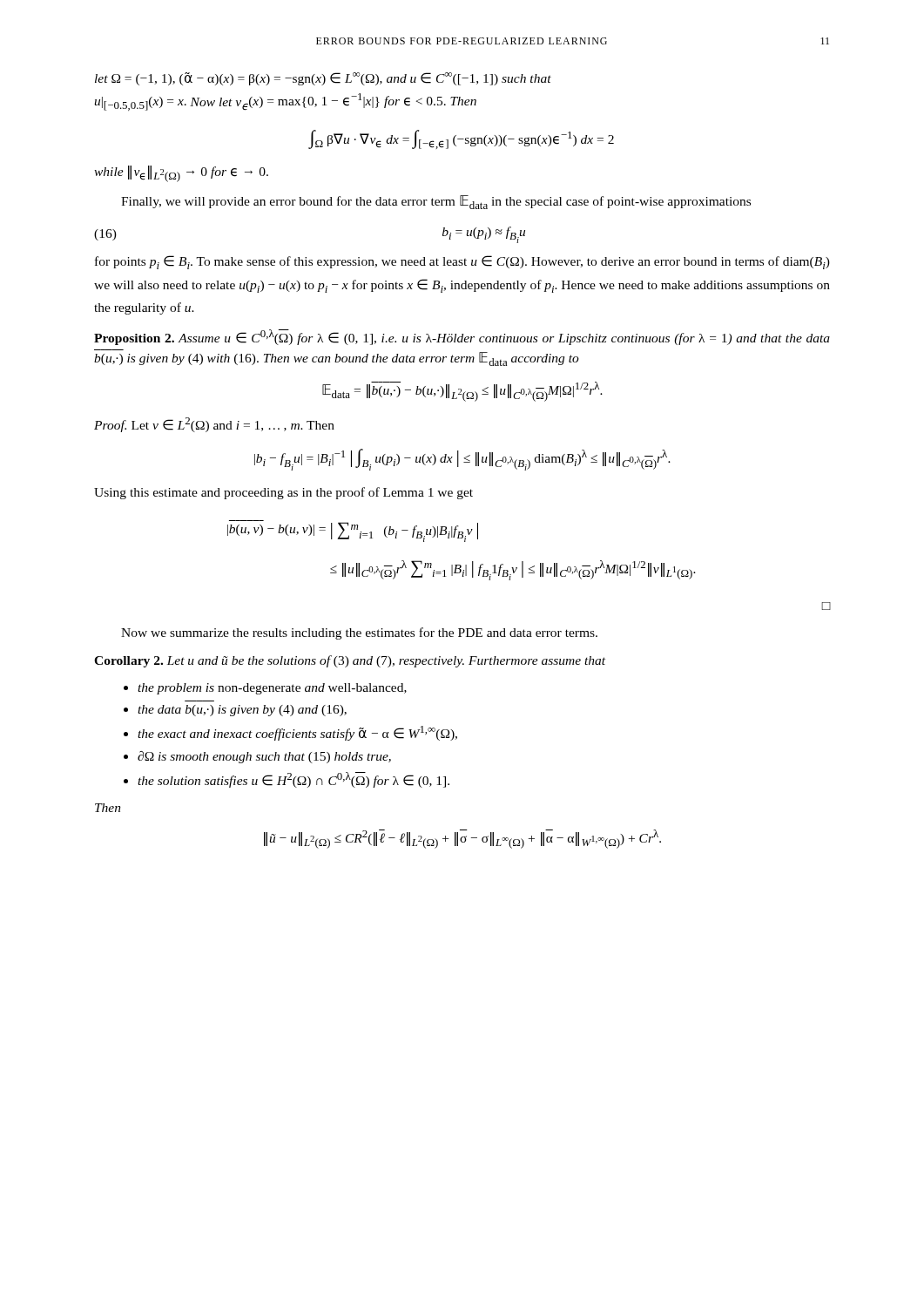
Task: Click on the formula with the text "𝔼data = ‖b(u,·) −"
Action: (x=462, y=390)
